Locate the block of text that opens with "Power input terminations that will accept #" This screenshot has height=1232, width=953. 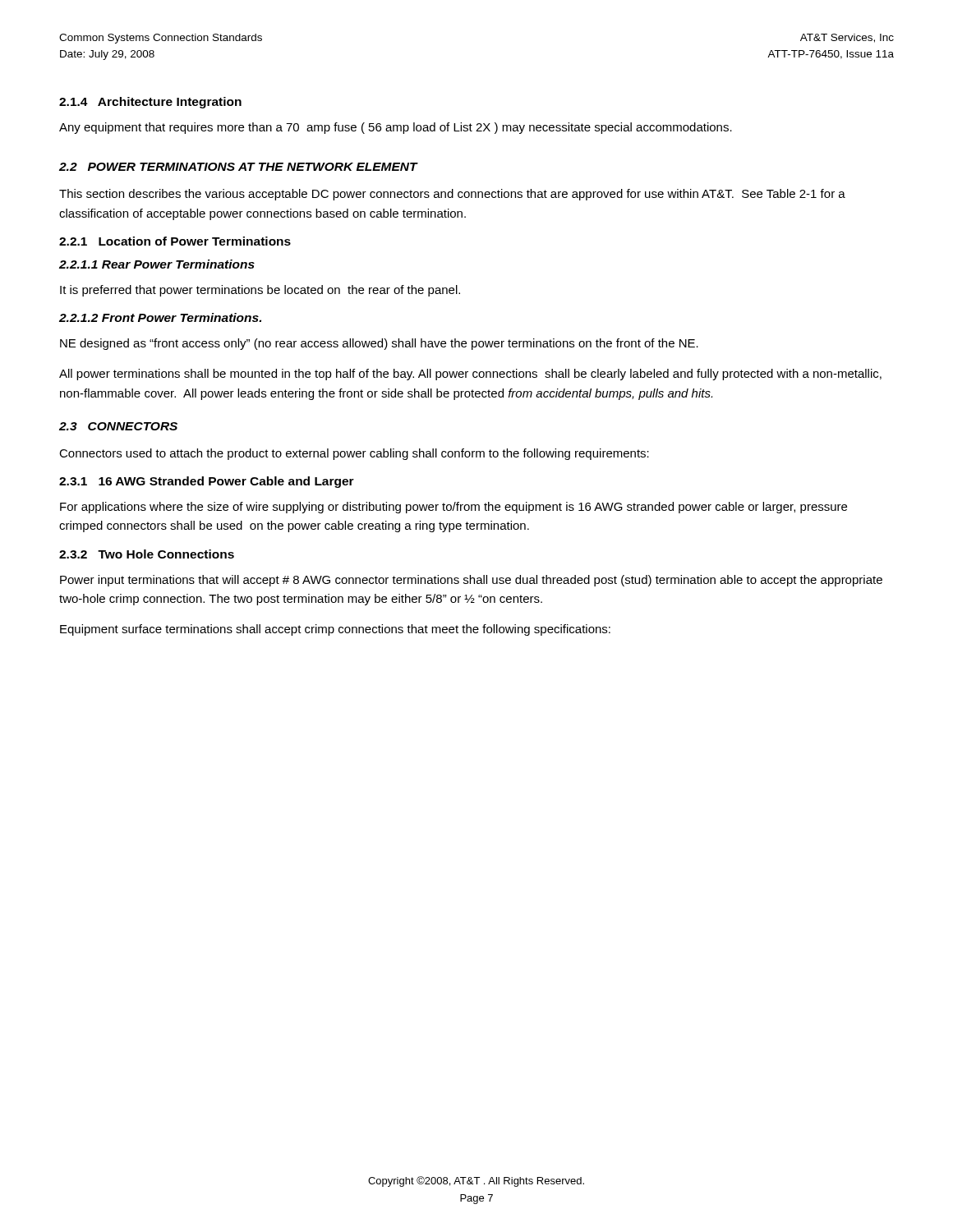tap(471, 589)
